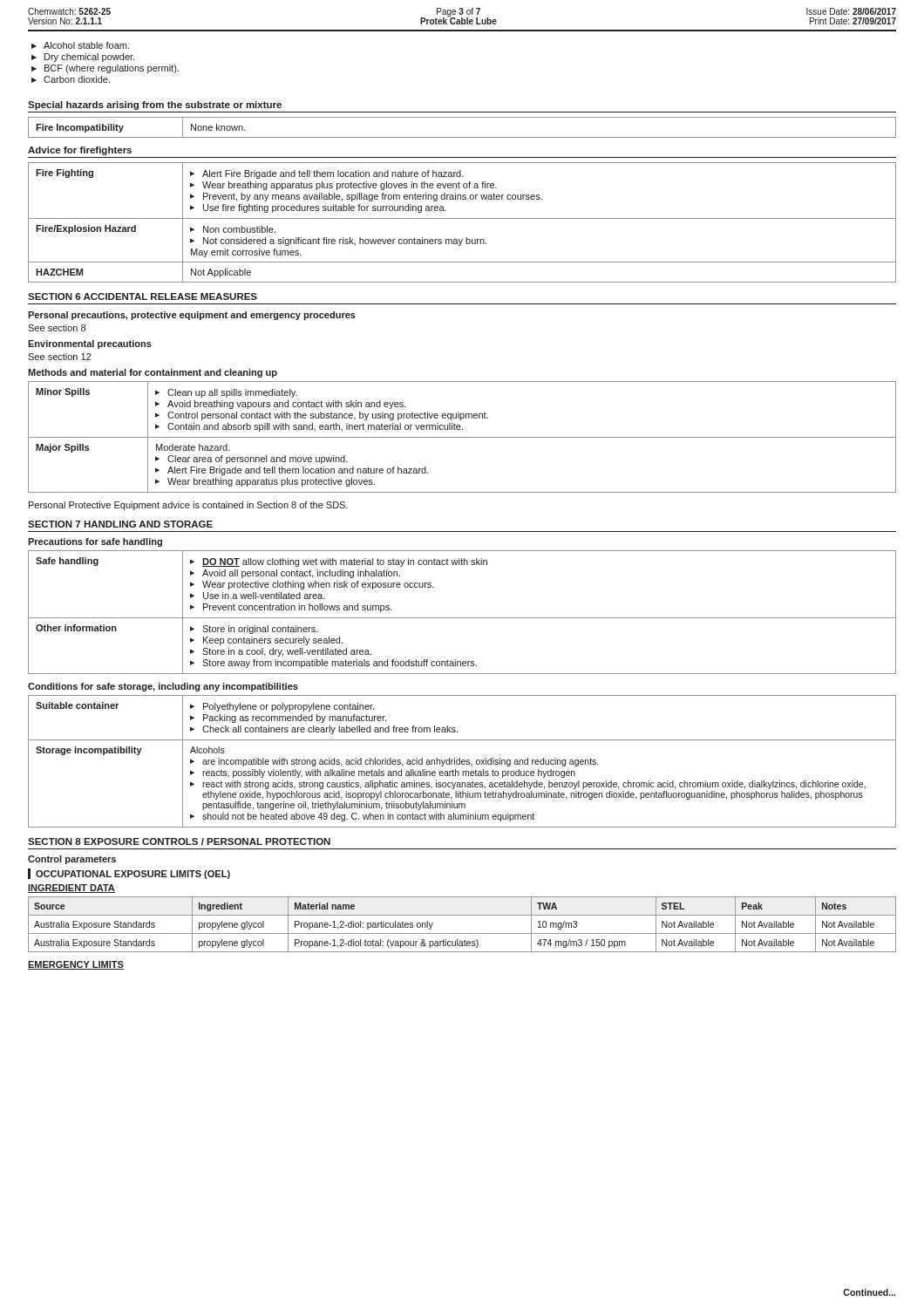Screen dimensions: 1308x924
Task: Locate the text "Control parameters"
Action: point(72,859)
